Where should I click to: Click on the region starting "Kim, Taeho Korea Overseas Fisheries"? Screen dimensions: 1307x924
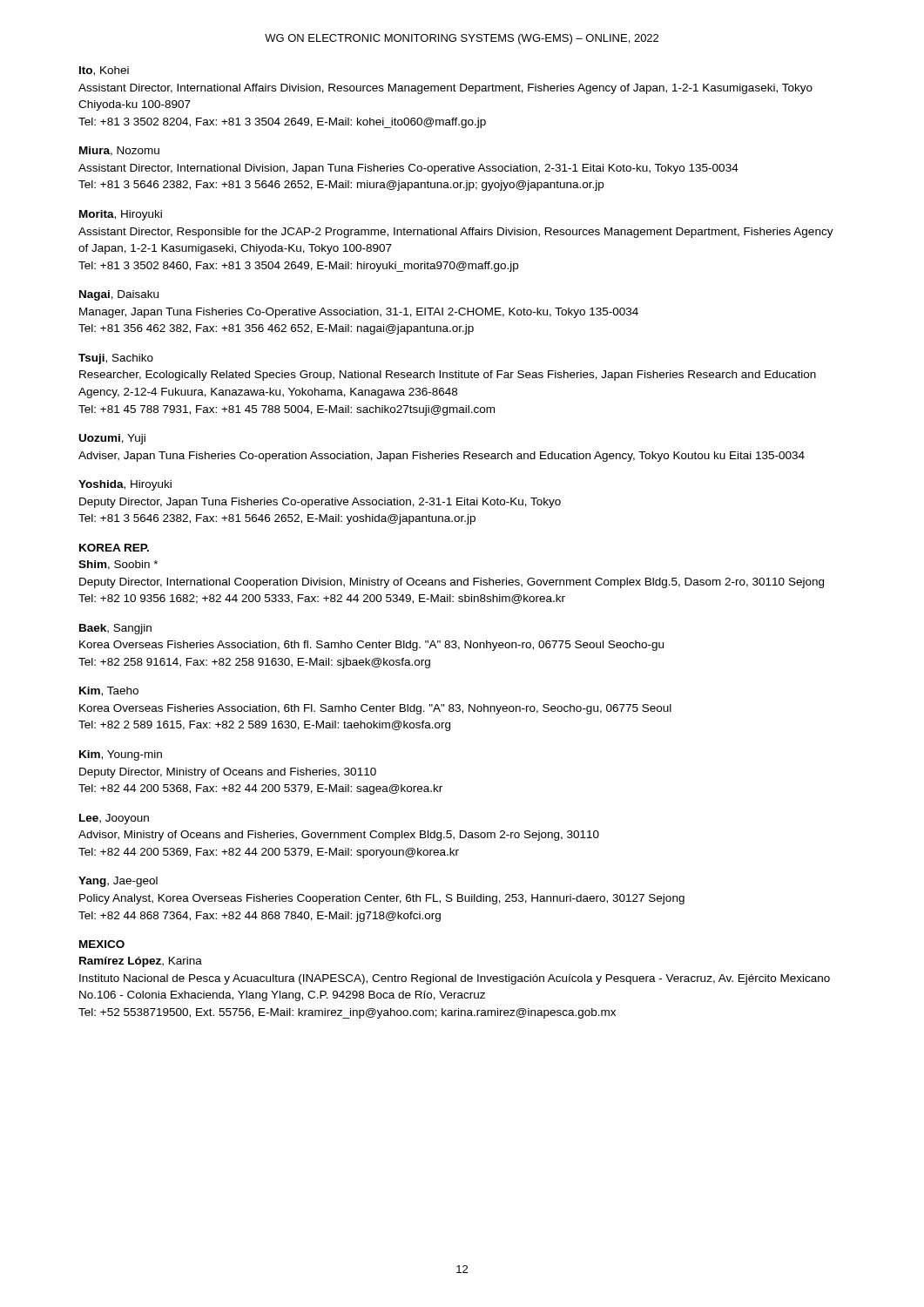coord(375,708)
